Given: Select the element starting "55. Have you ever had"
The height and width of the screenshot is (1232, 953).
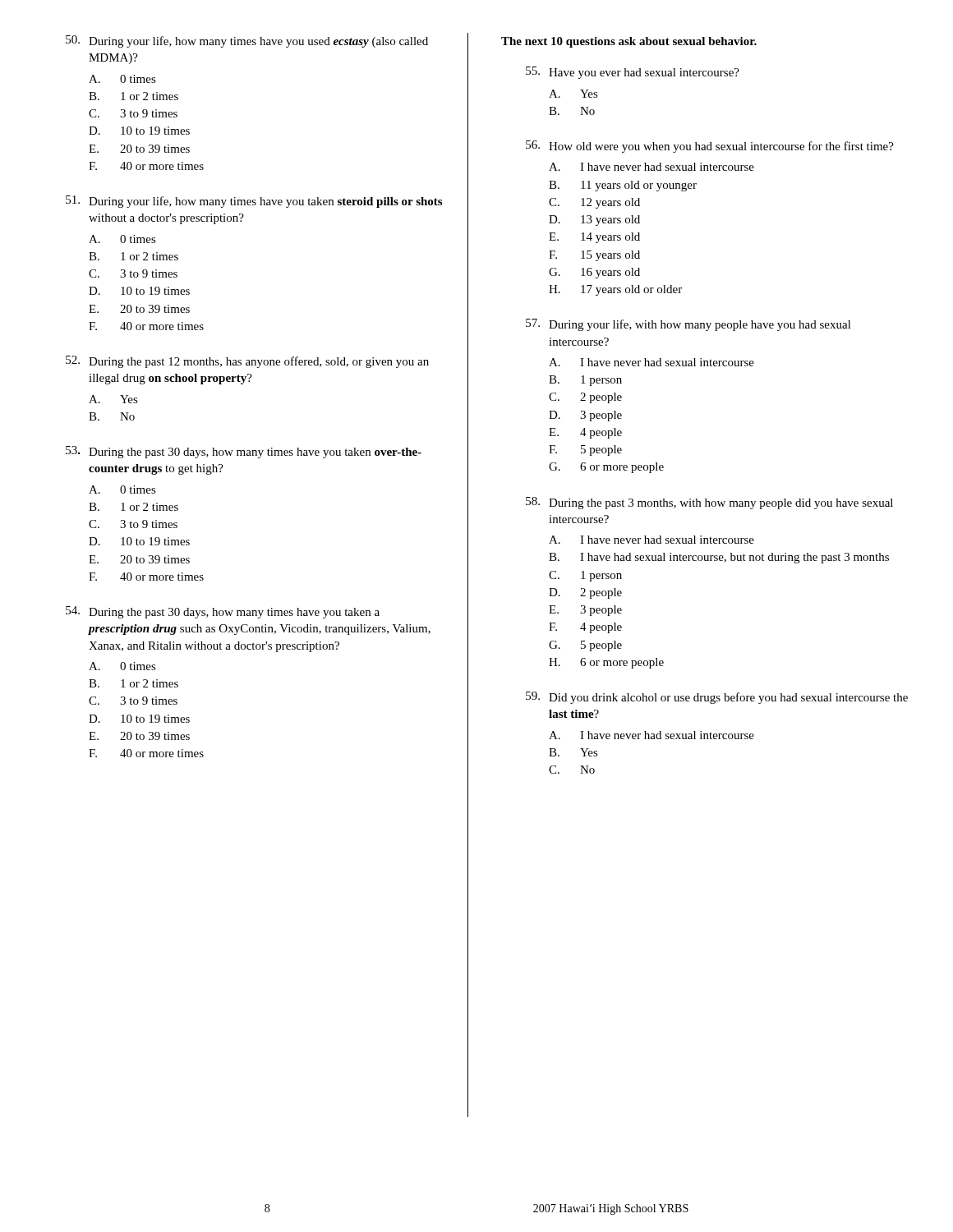Looking at the screenshot, I should 633,73.
